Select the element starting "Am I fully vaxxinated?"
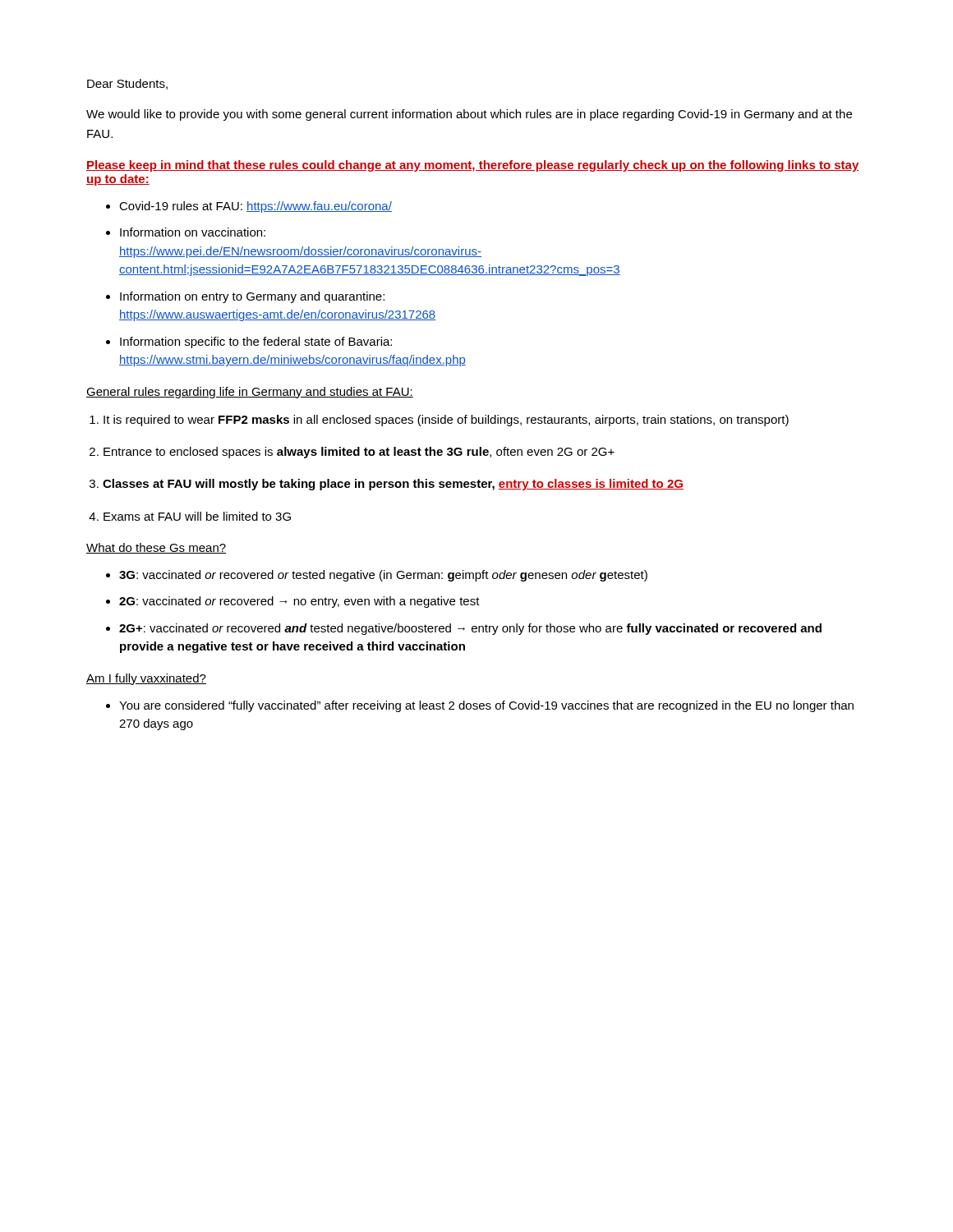The width and height of the screenshot is (953, 1232). (x=146, y=678)
